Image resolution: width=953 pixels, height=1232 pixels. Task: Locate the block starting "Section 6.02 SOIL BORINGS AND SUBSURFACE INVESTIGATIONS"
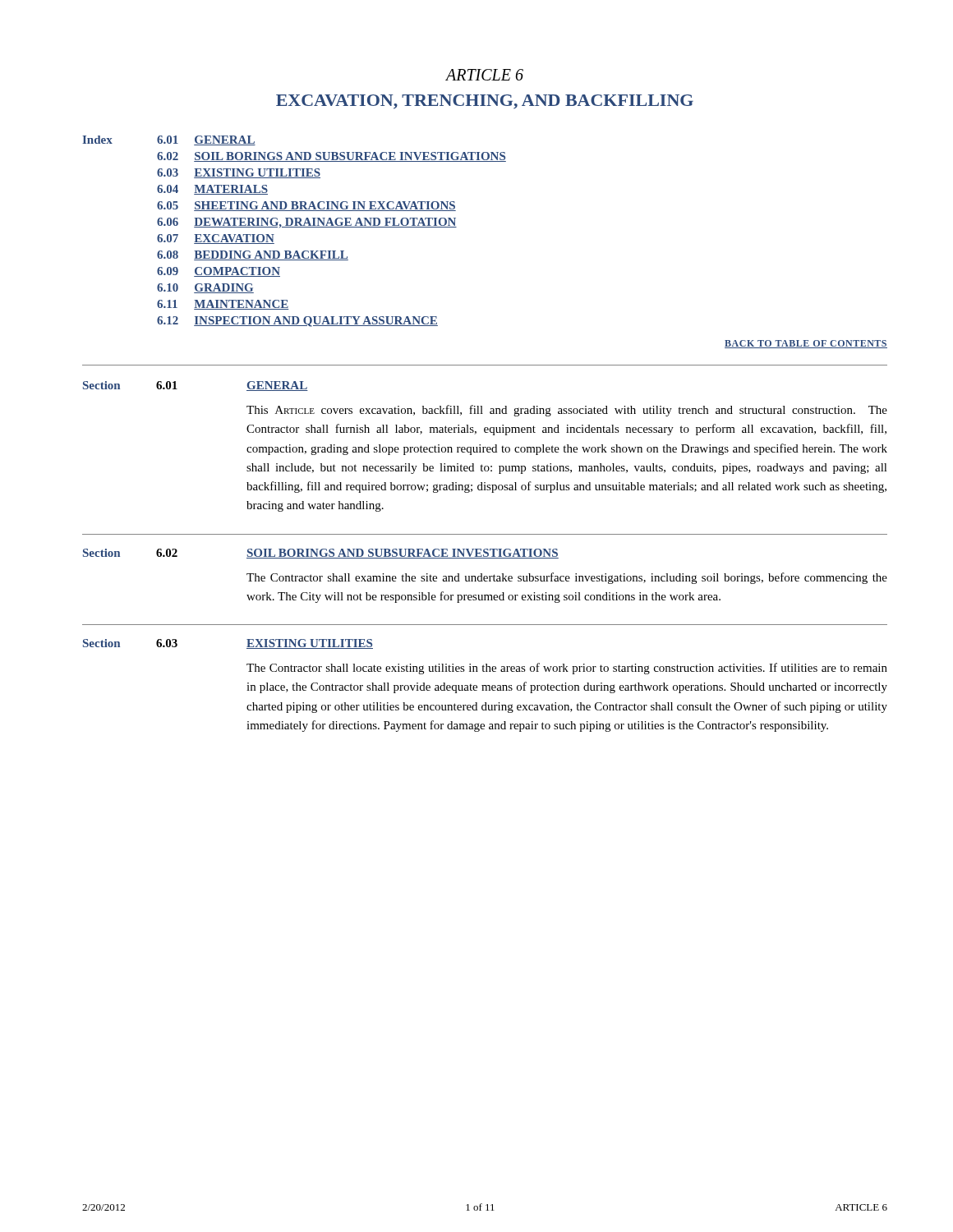pos(320,553)
